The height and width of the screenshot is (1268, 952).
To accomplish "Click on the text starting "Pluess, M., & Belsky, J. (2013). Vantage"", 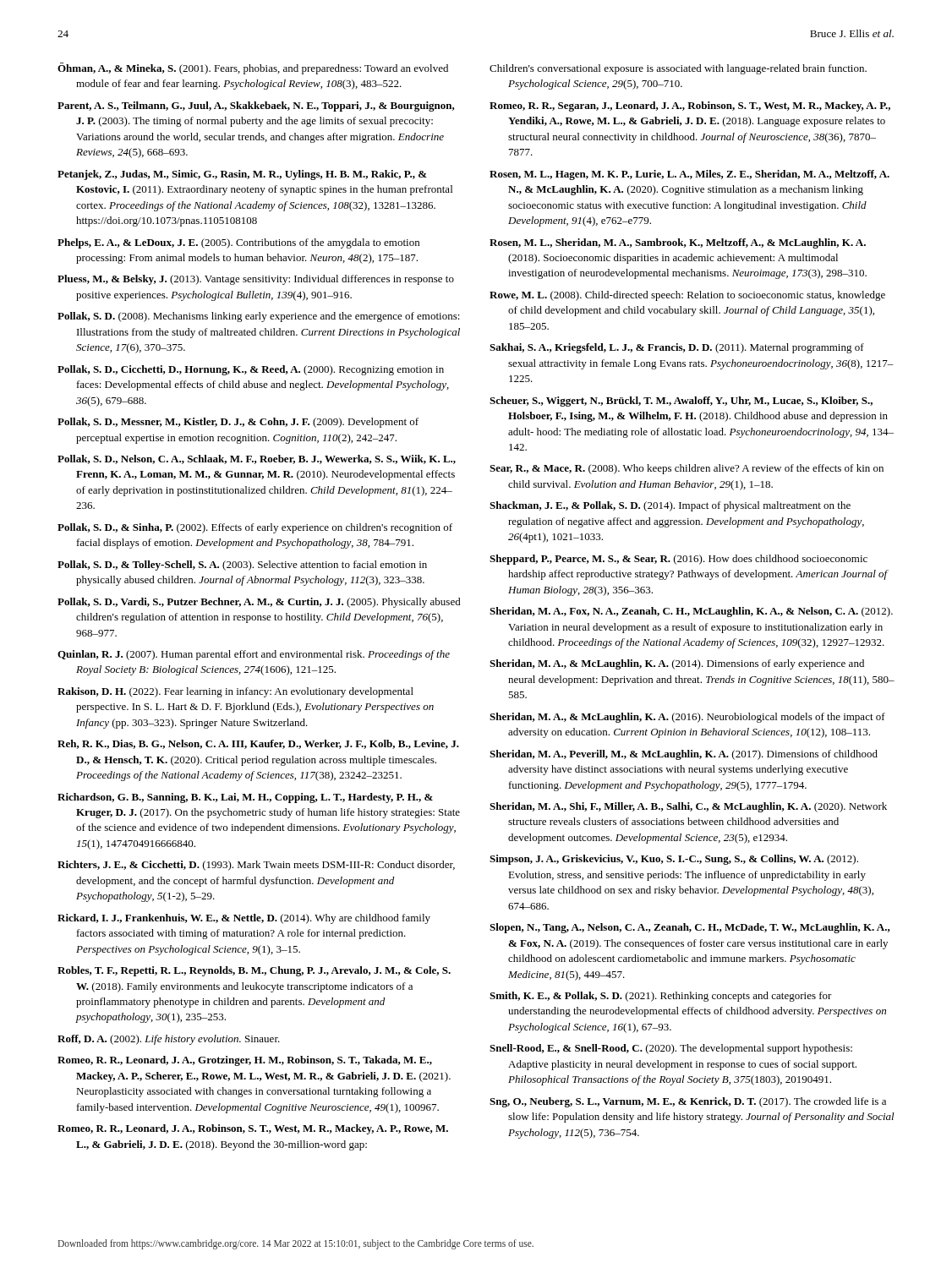I will [256, 287].
